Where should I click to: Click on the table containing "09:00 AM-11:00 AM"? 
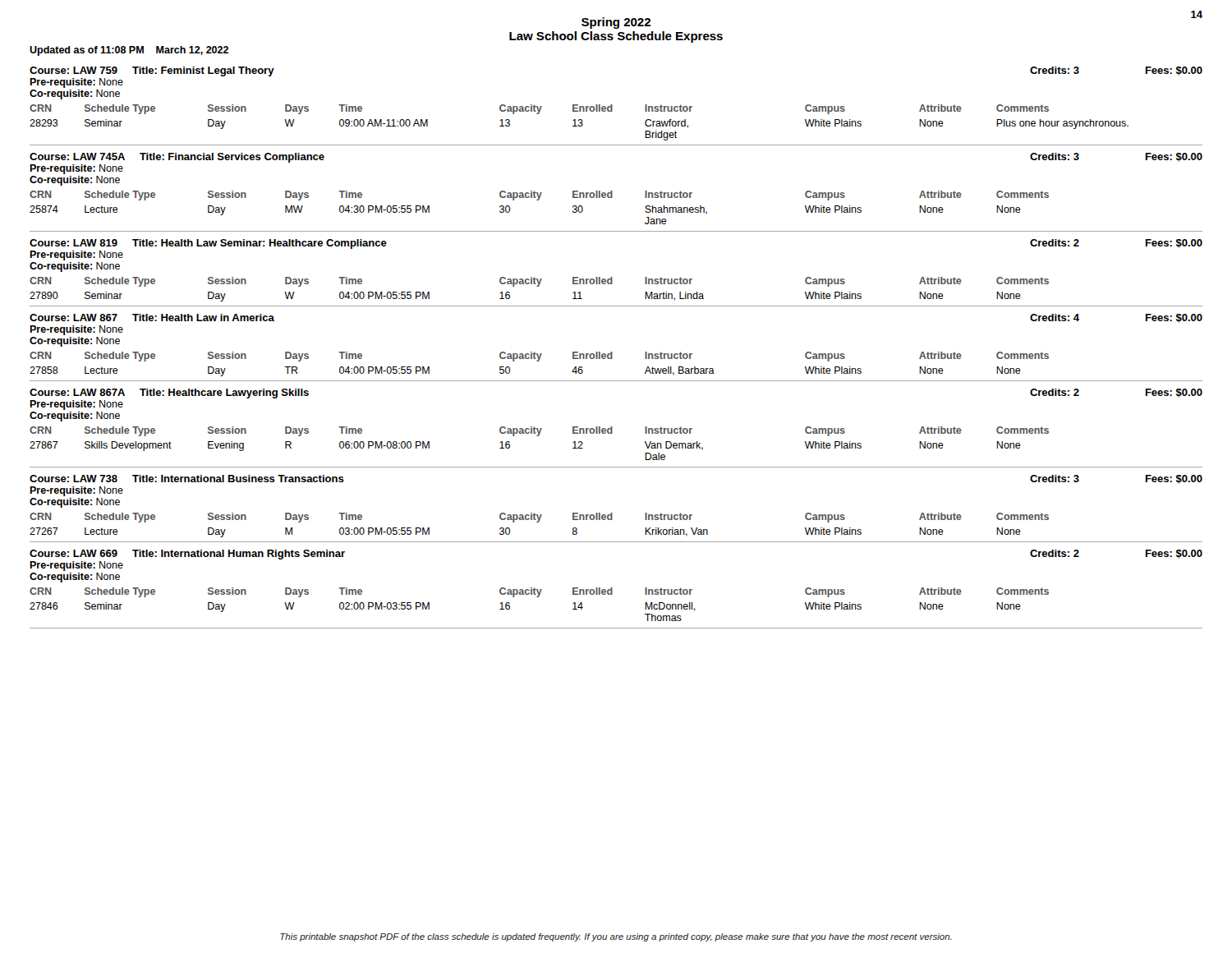(x=616, y=105)
